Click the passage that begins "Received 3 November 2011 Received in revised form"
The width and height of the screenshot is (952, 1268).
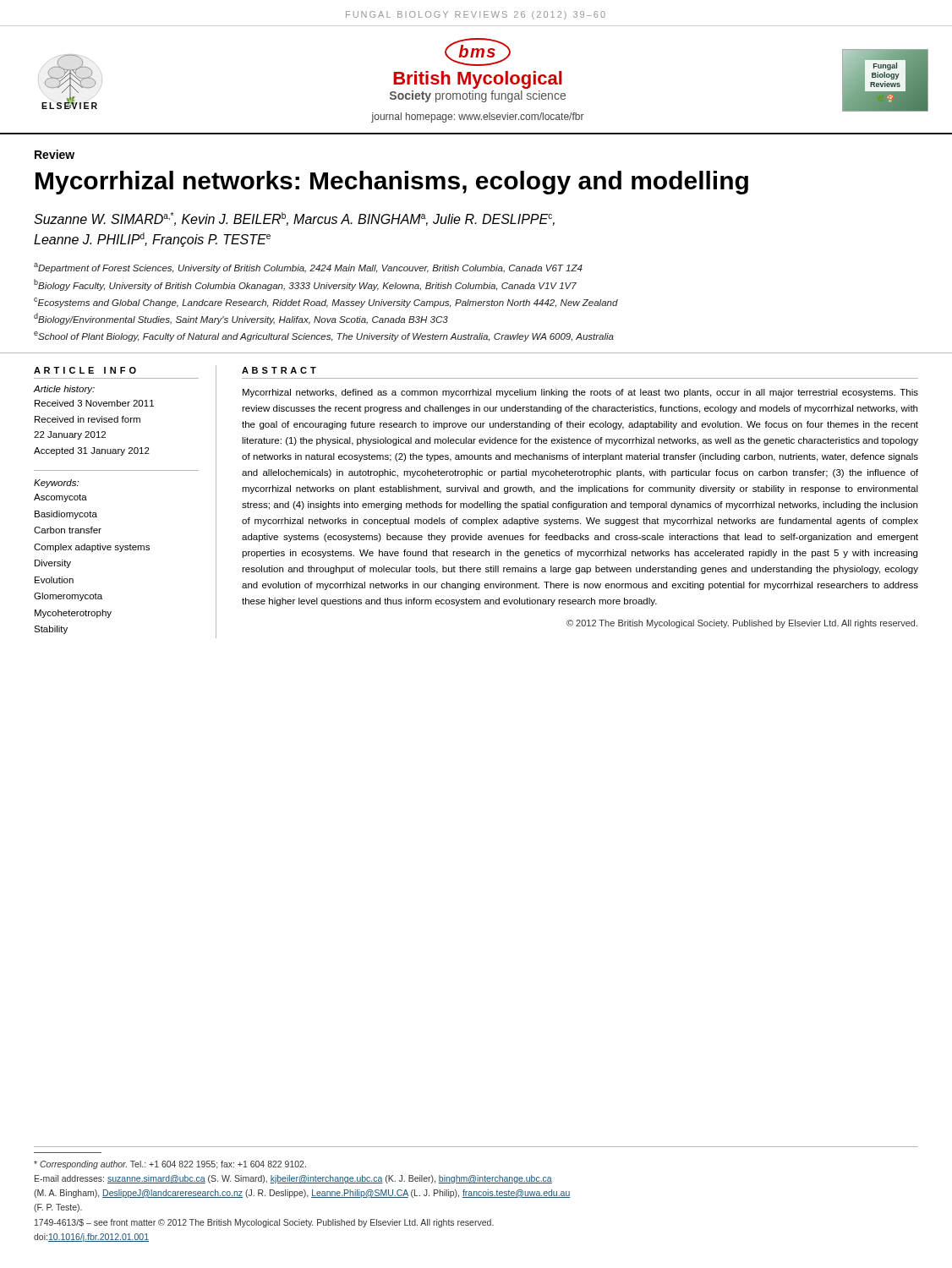[94, 427]
